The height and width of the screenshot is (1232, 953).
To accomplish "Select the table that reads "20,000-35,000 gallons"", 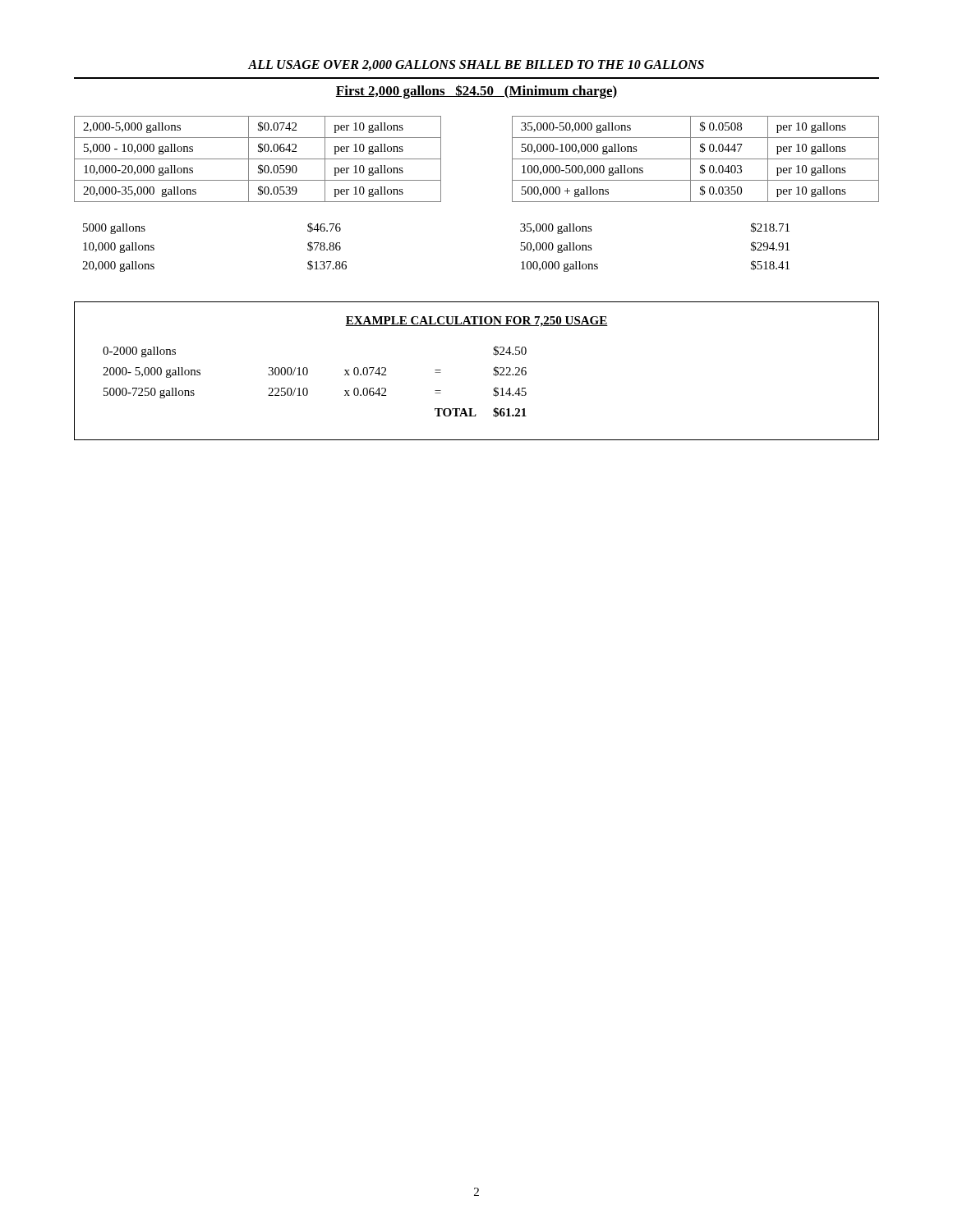I will click(476, 159).
